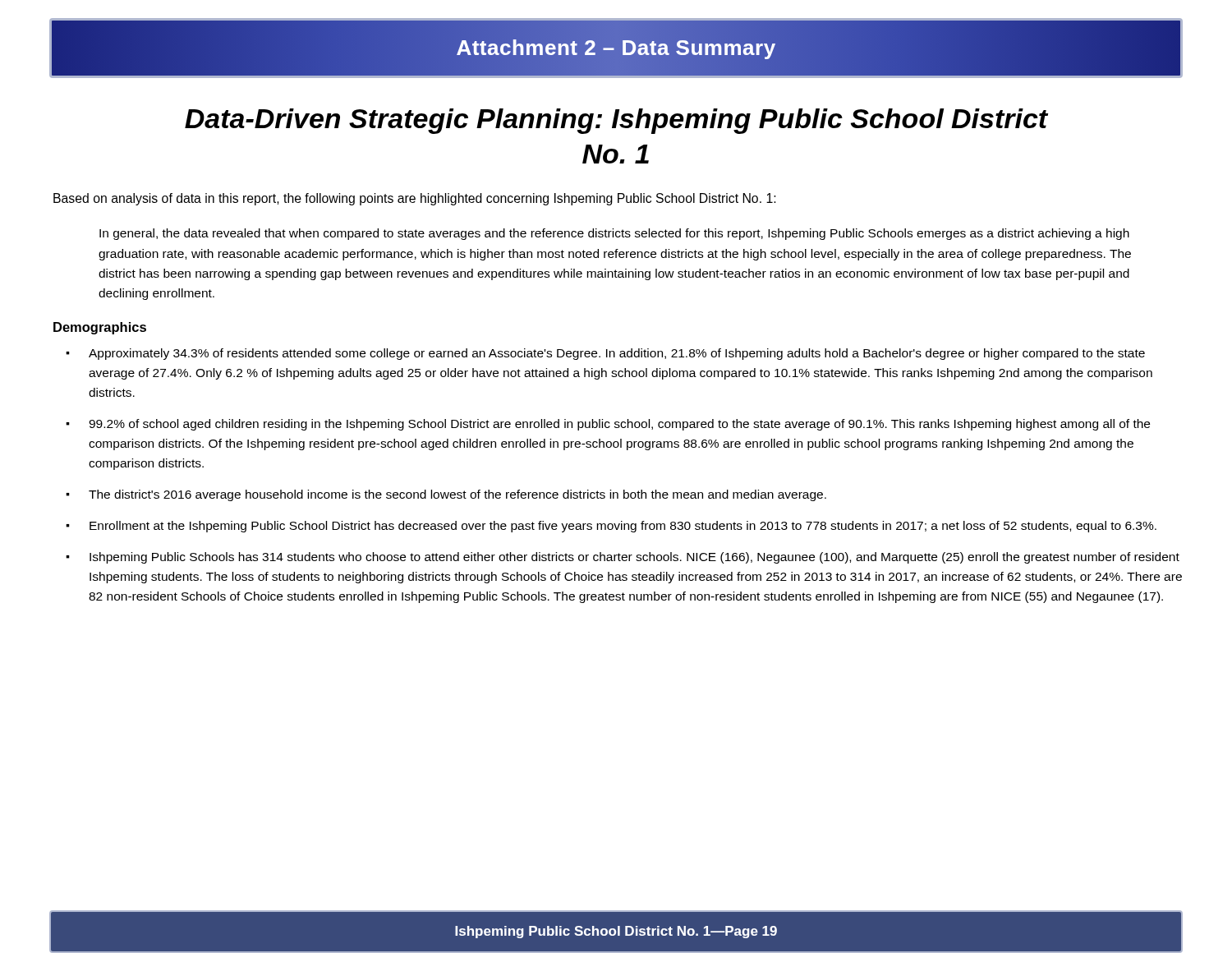This screenshot has height=953, width=1232.
Task: Locate the list item that says "The district's 2016 average household"
Action: [458, 494]
